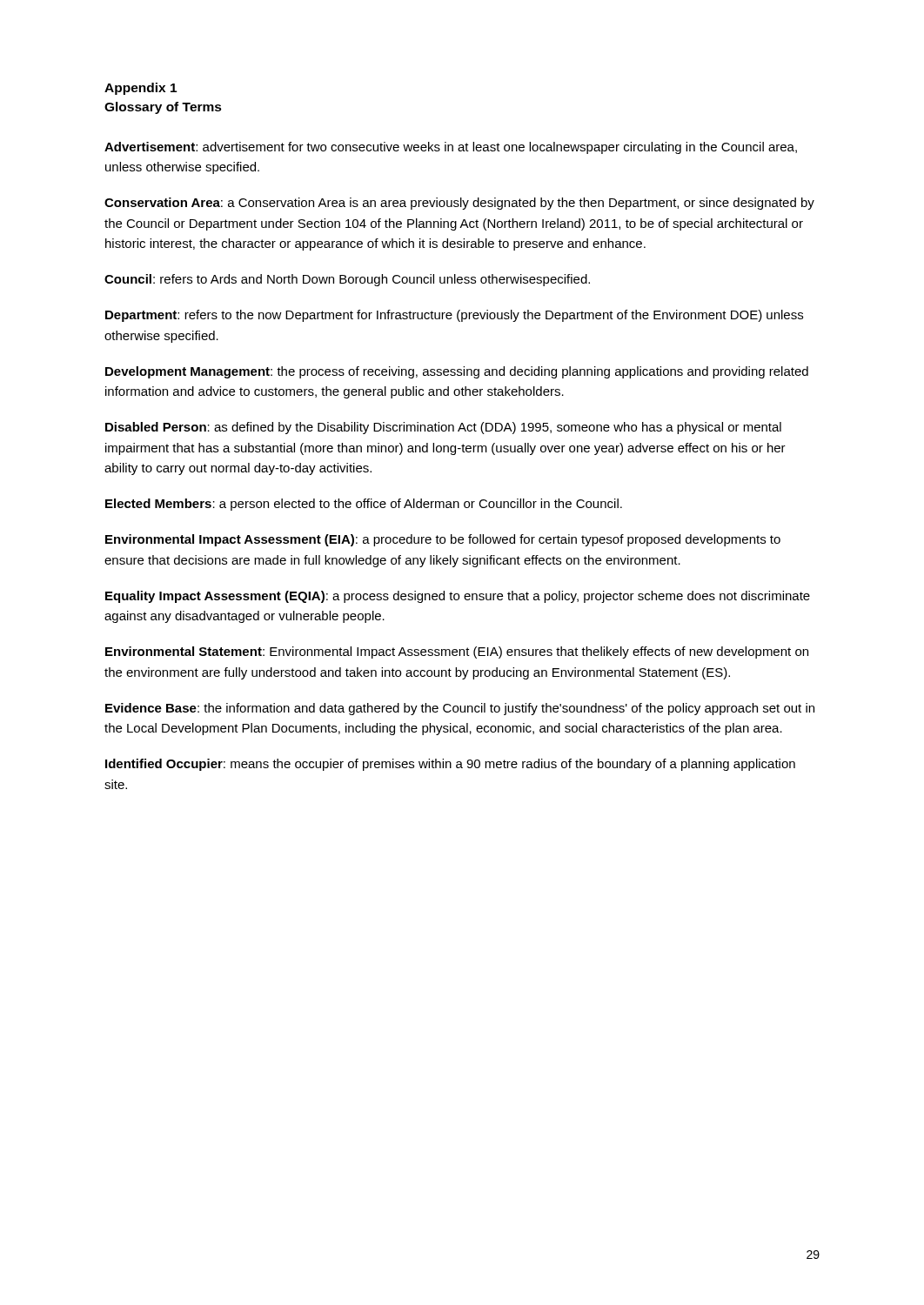Point to the text starting "Council: refers to Ards and"
The image size is (924, 1305).
pyautogui.click(x=348, y=279)
